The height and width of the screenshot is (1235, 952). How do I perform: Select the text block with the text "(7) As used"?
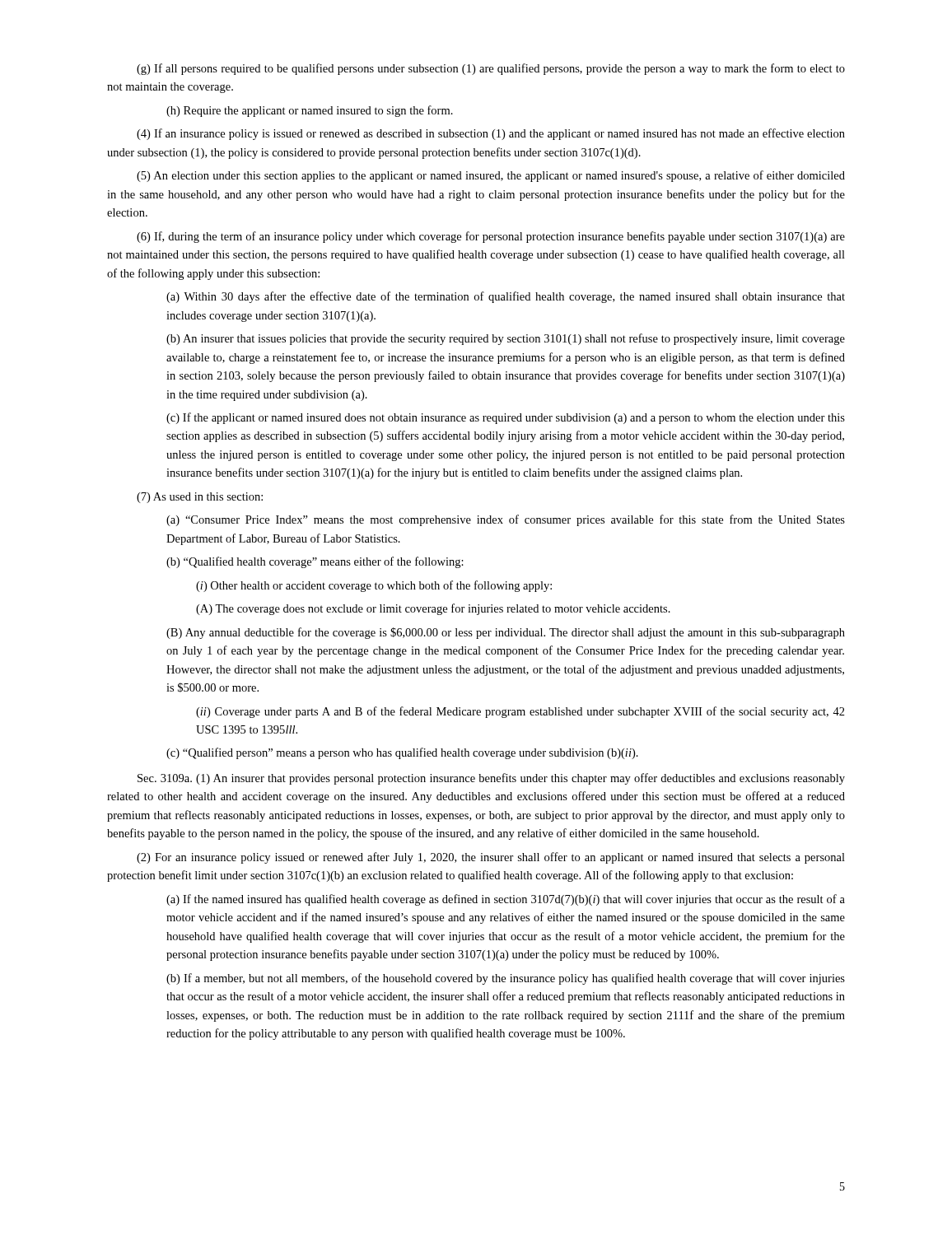200,496
